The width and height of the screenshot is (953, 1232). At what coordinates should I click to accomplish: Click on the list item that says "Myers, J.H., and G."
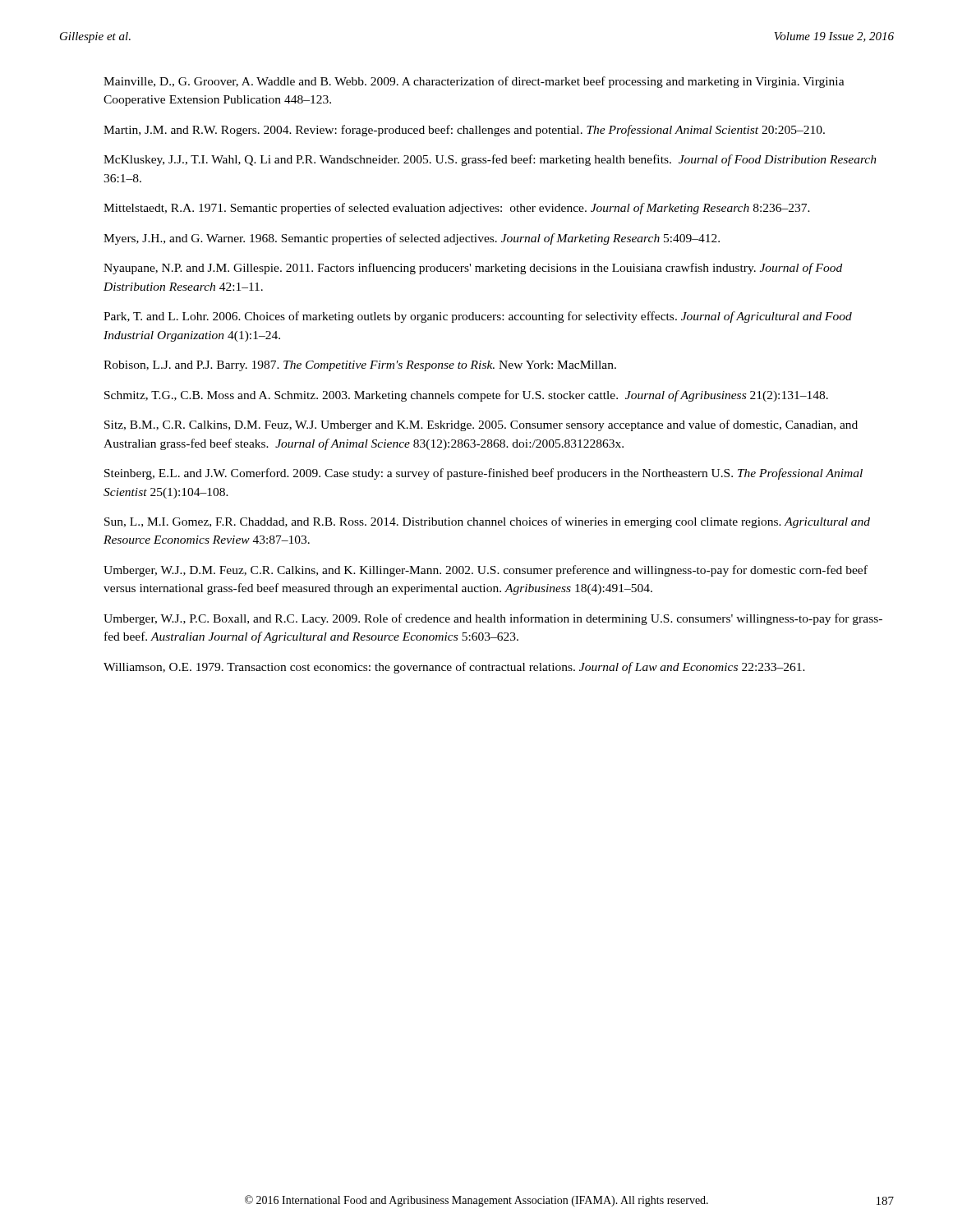tap(476, 238)
